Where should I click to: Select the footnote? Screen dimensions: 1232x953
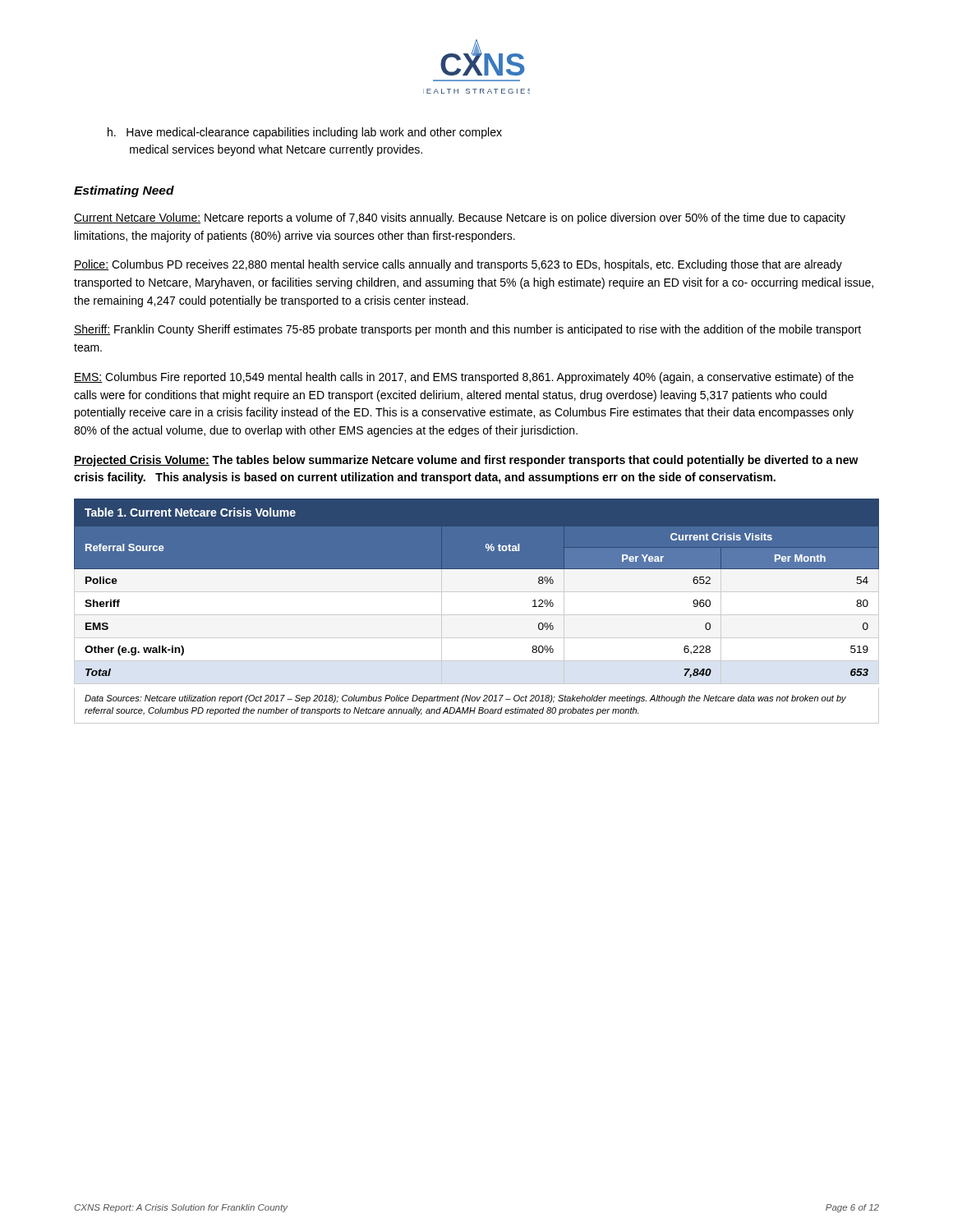click(x=465, y=704)
